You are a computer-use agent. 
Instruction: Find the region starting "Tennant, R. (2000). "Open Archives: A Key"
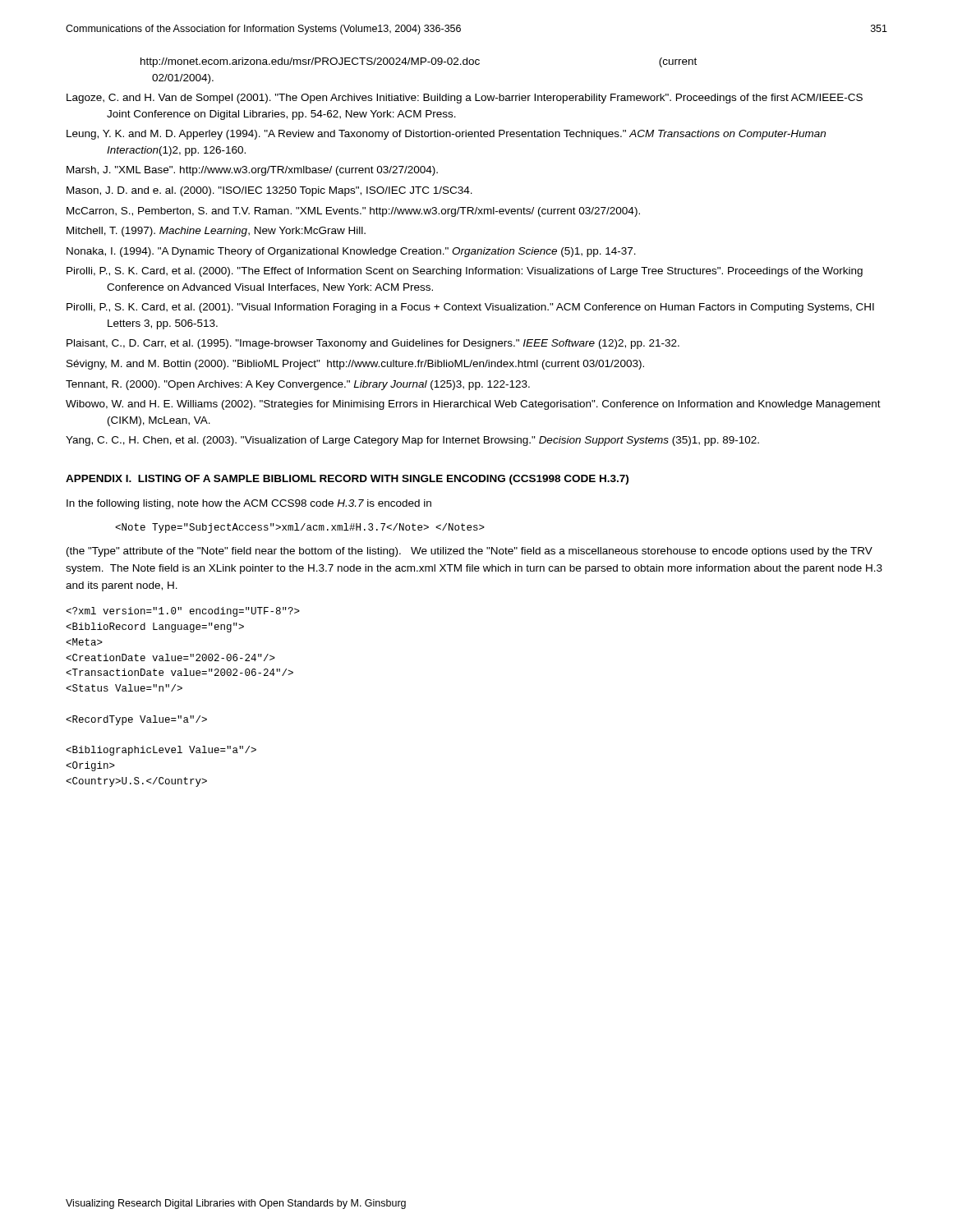[298, 384]
